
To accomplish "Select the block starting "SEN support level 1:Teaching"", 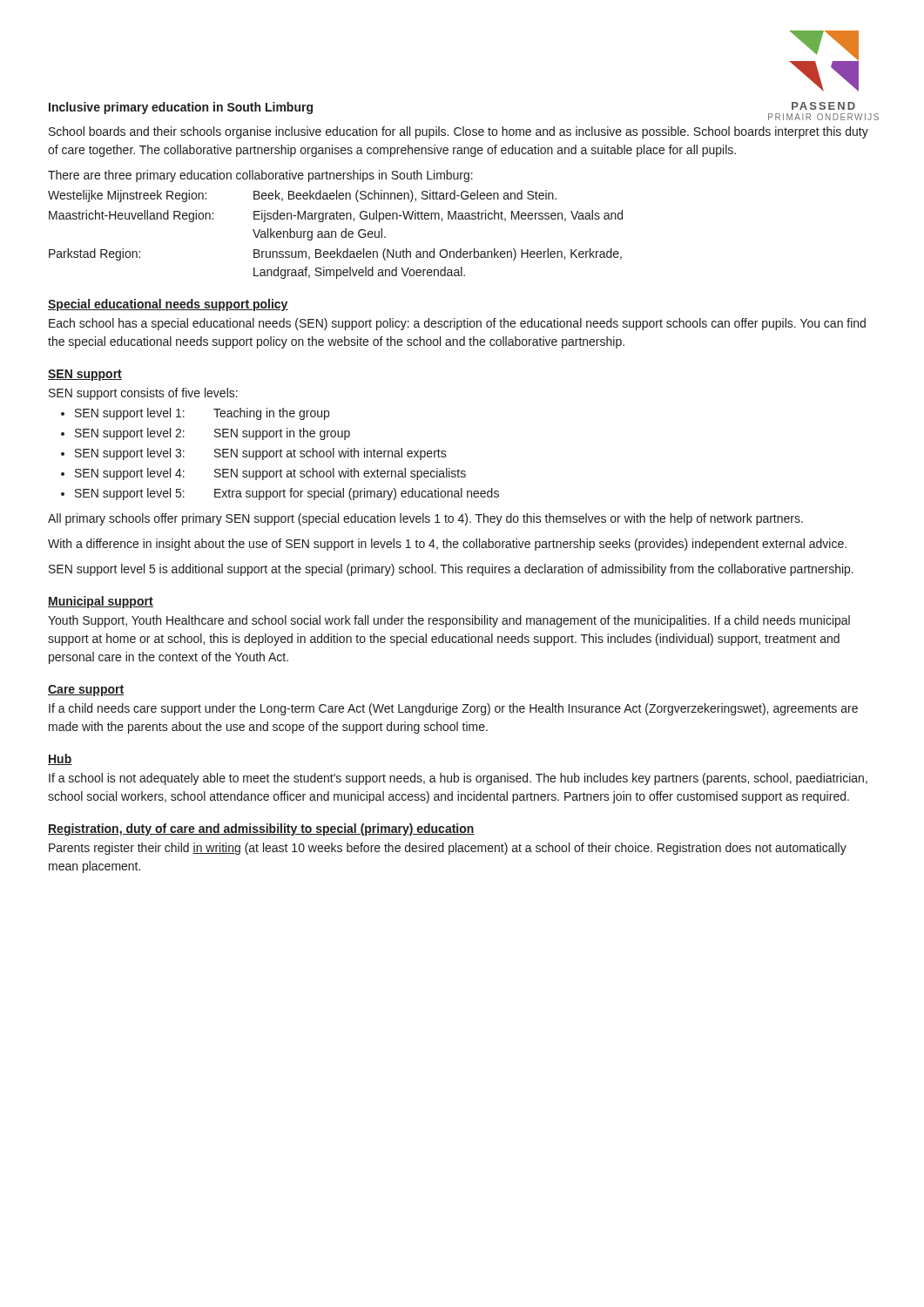I will pos(117,413).
